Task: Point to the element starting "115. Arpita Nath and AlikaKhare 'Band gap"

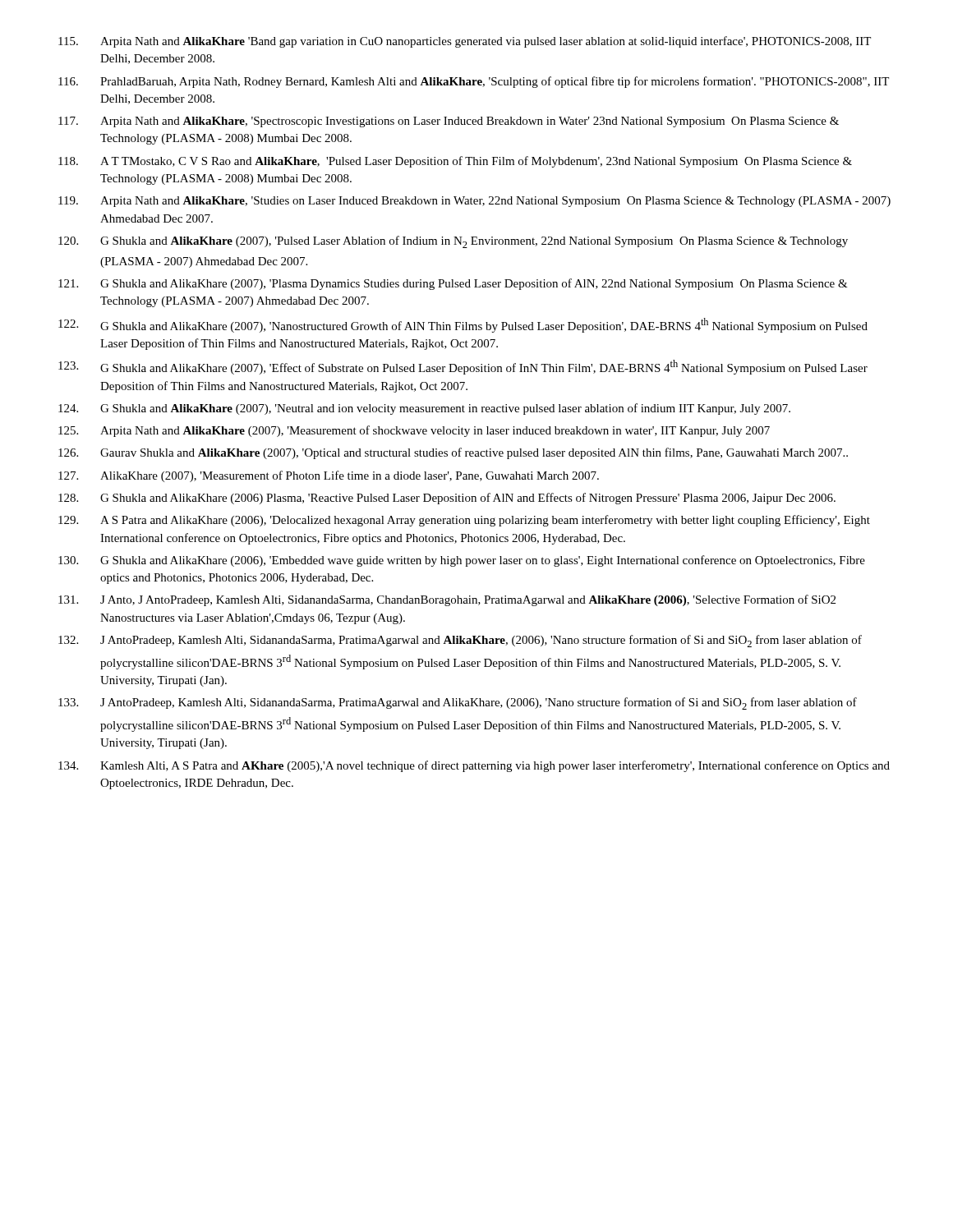Action: (x=476, y=50)
